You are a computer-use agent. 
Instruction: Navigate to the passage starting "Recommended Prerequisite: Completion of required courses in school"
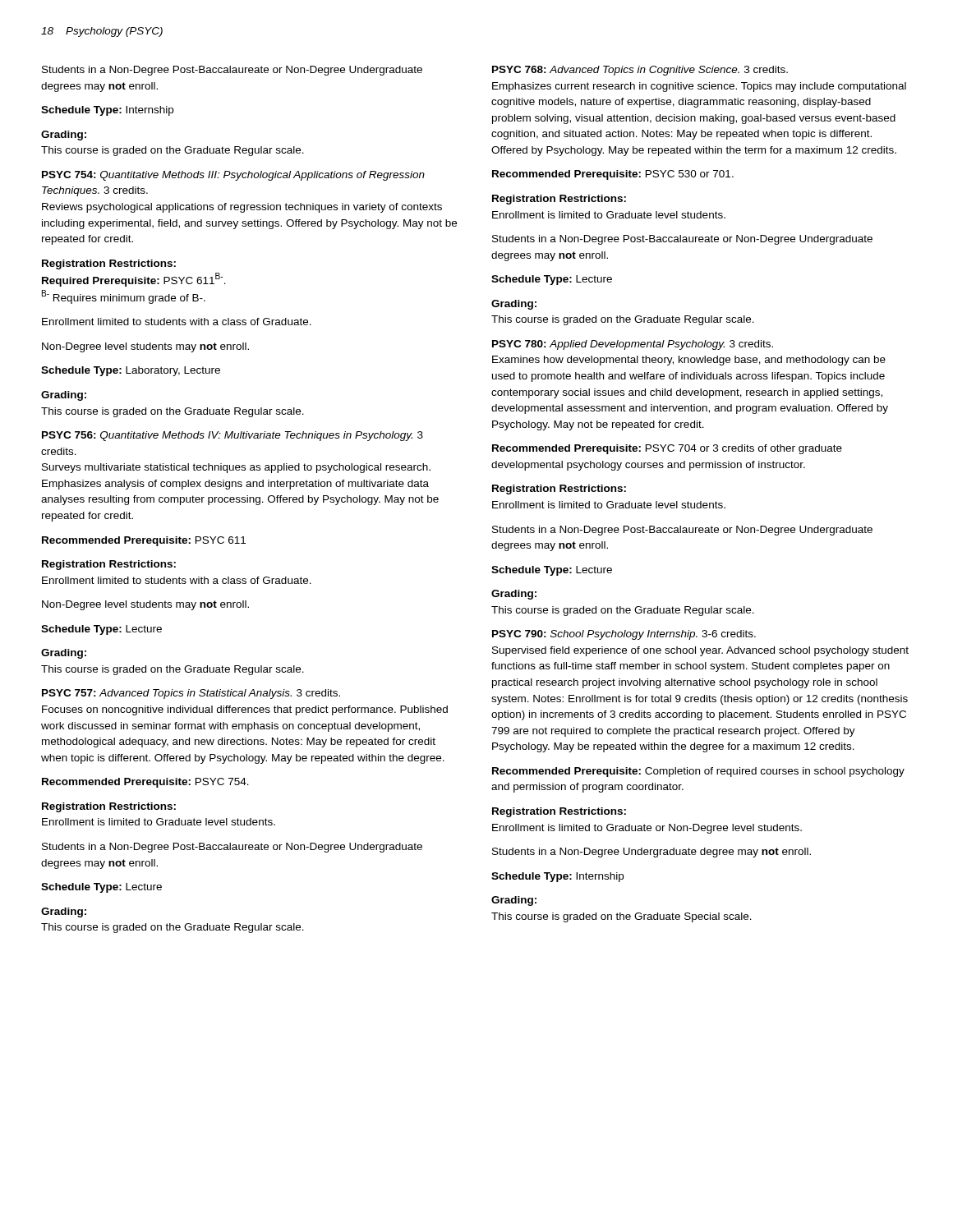pyautogui.click(x=702, y=779)
